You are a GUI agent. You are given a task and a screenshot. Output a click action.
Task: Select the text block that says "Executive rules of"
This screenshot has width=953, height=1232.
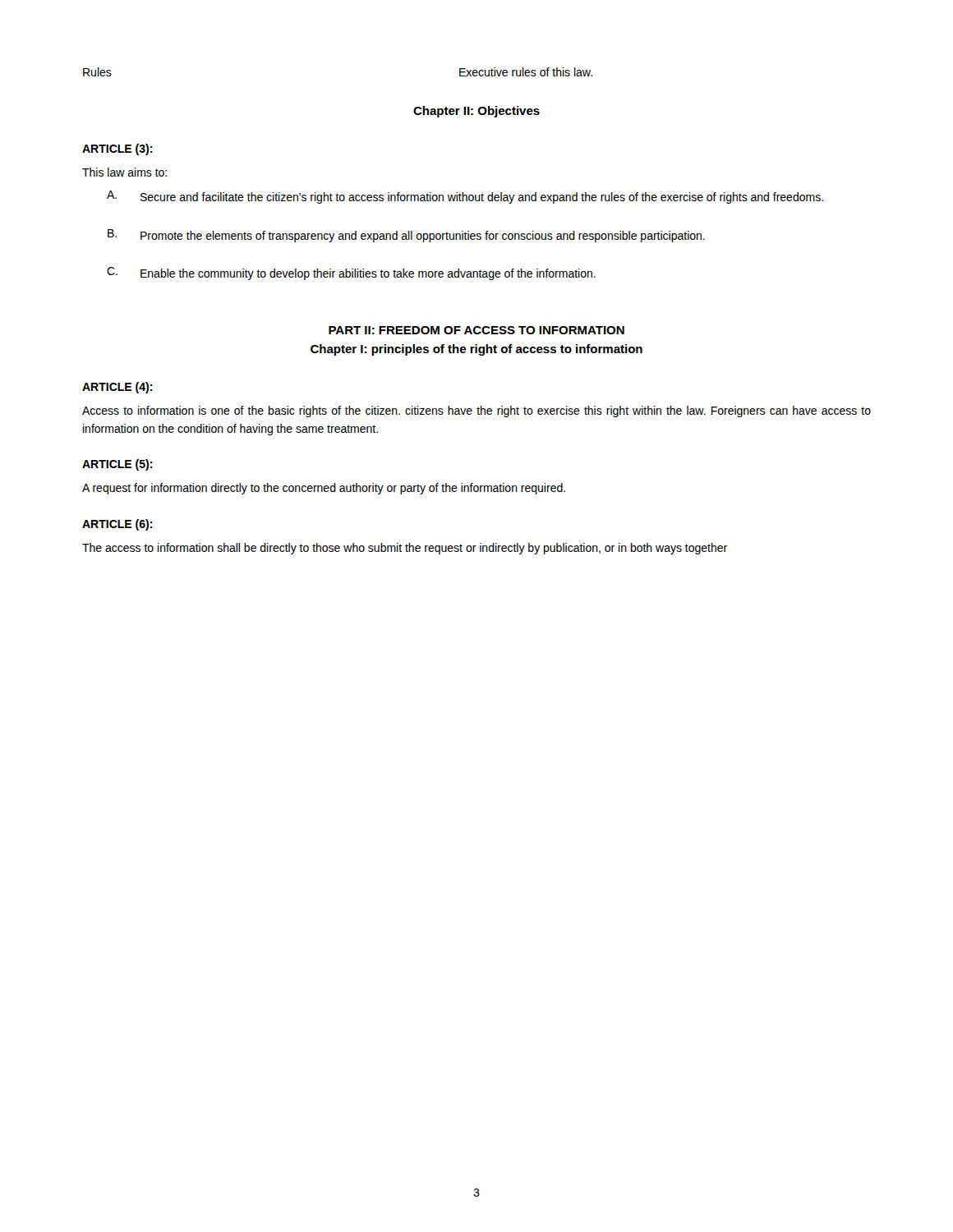pyautogui.click(x=526, y=72)
